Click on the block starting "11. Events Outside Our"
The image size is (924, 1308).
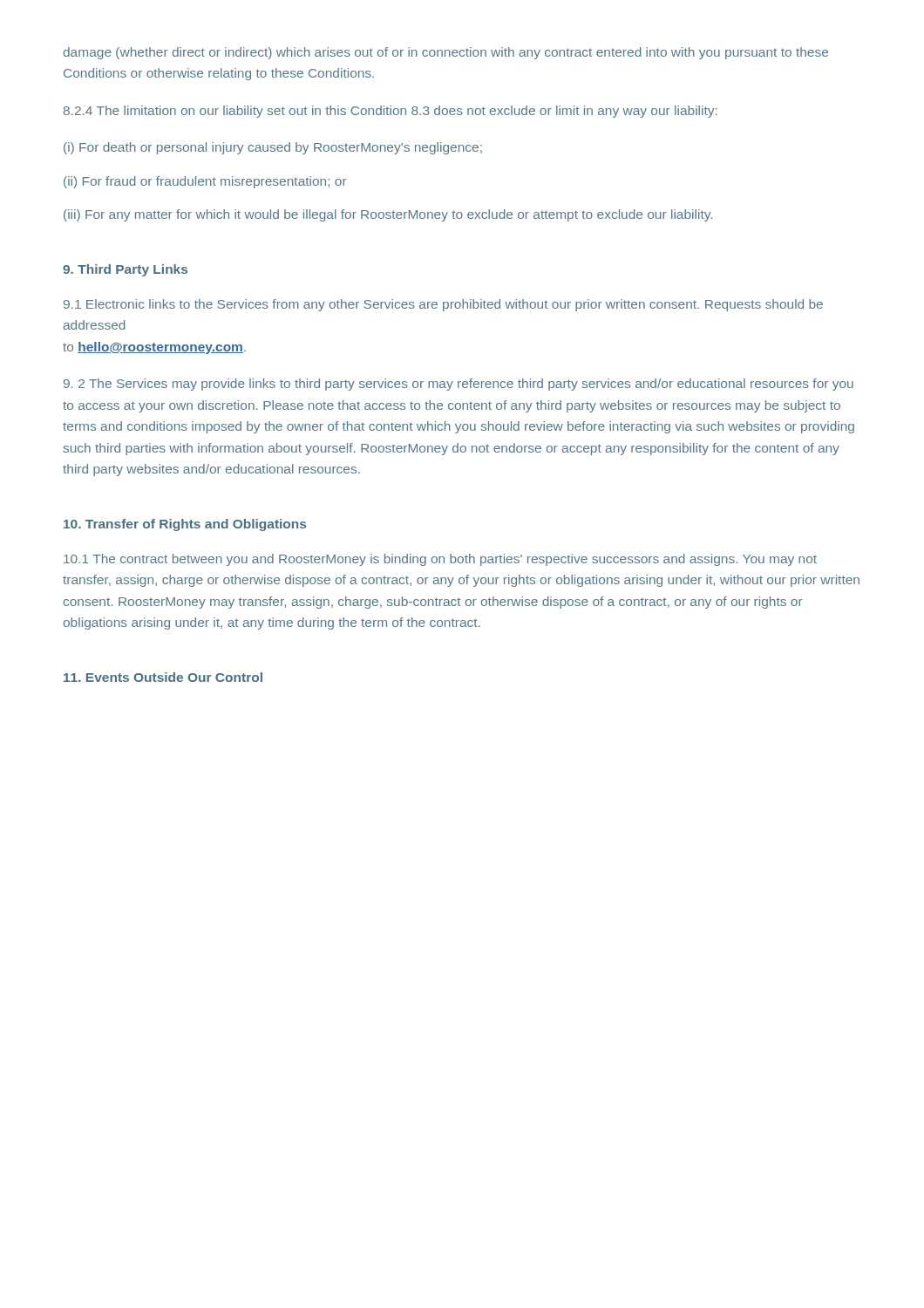point(163,677)
